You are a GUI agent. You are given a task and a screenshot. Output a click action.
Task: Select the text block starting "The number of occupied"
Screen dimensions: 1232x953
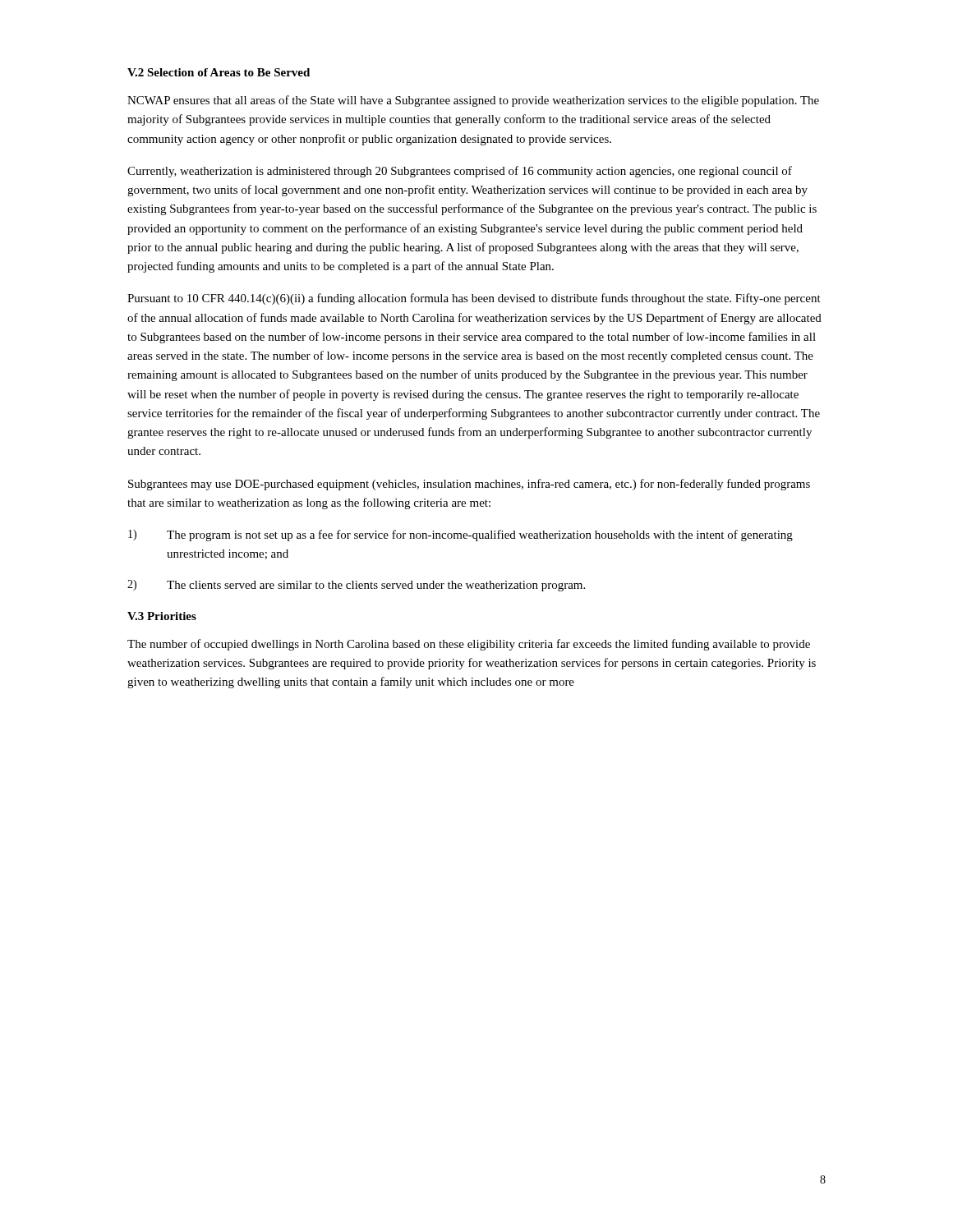[x=472, y=663]
